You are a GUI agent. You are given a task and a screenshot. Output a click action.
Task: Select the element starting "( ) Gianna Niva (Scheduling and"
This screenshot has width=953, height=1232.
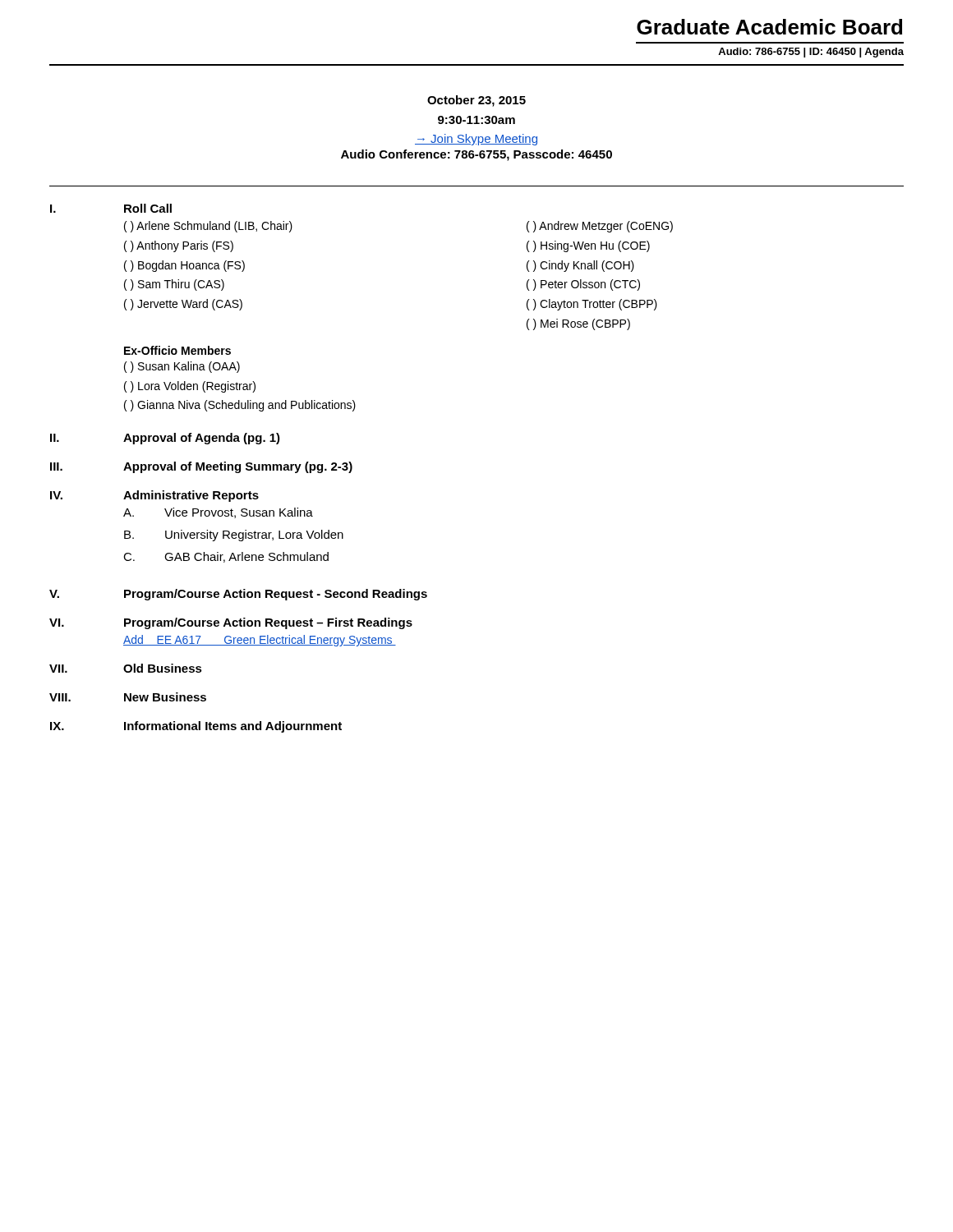(240, 405)
